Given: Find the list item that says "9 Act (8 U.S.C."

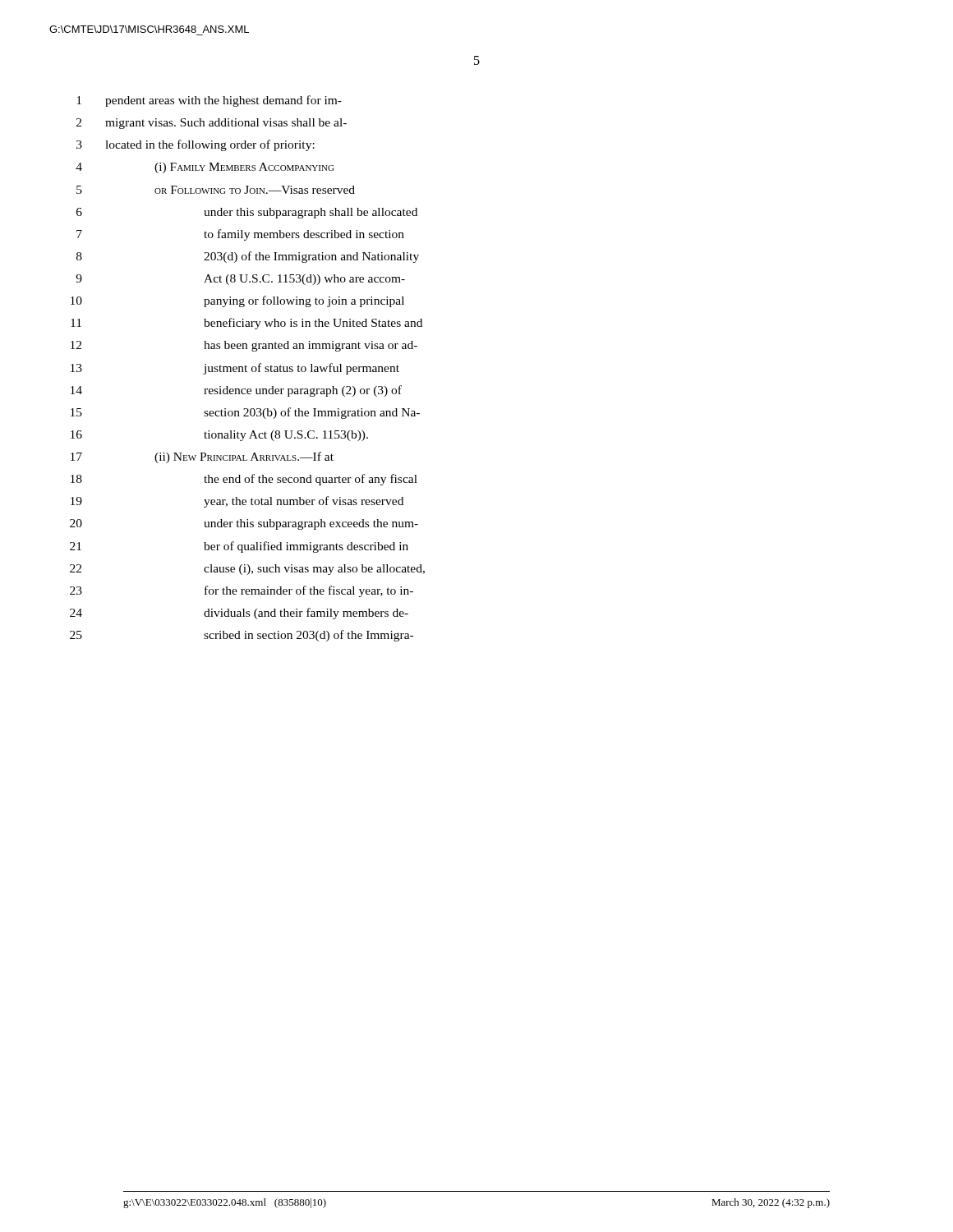Looking at the screenshot, I should pyautogui.click(x=240, y=280).
